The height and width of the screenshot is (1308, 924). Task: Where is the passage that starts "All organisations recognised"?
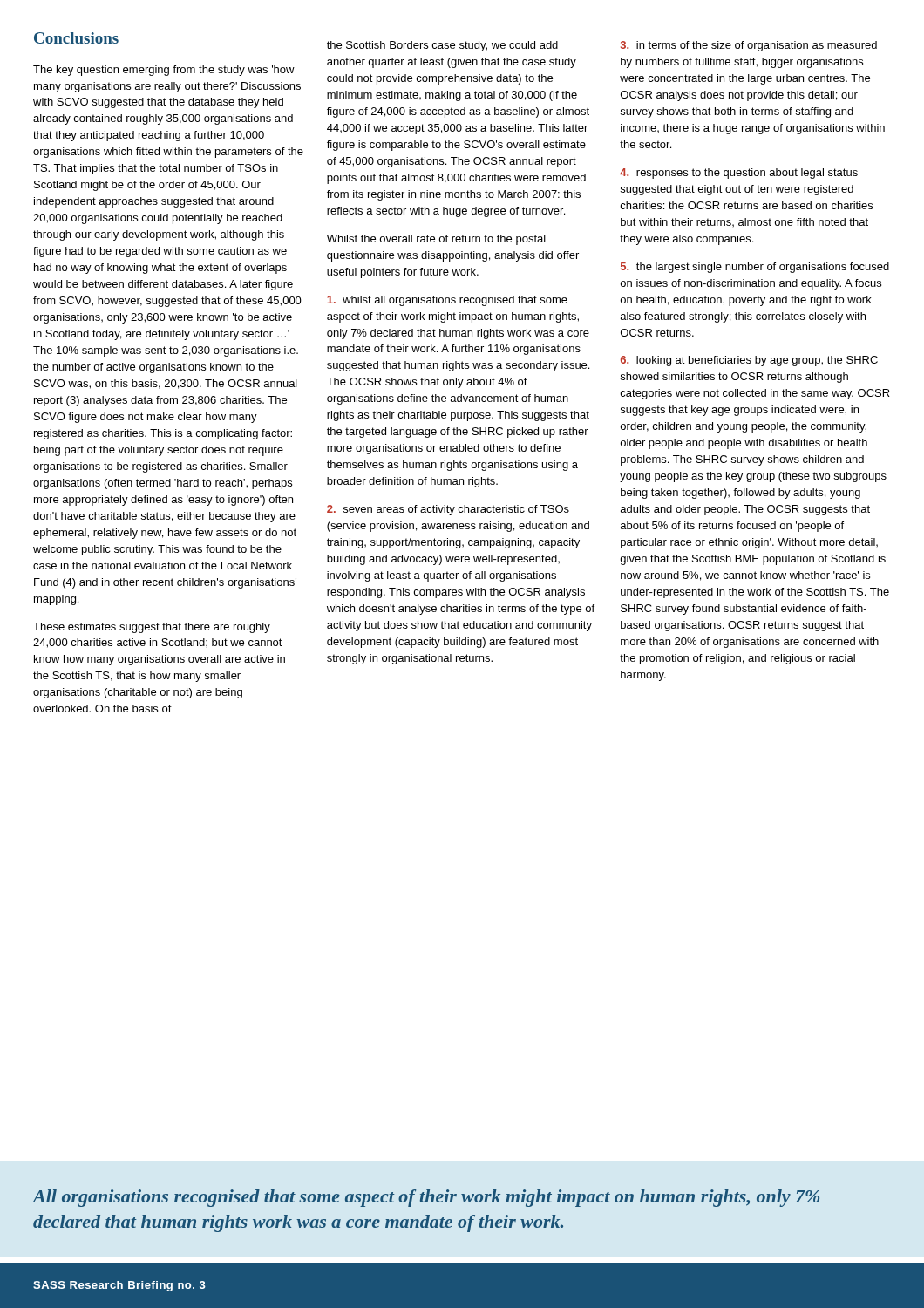(x=462, y=1209)
